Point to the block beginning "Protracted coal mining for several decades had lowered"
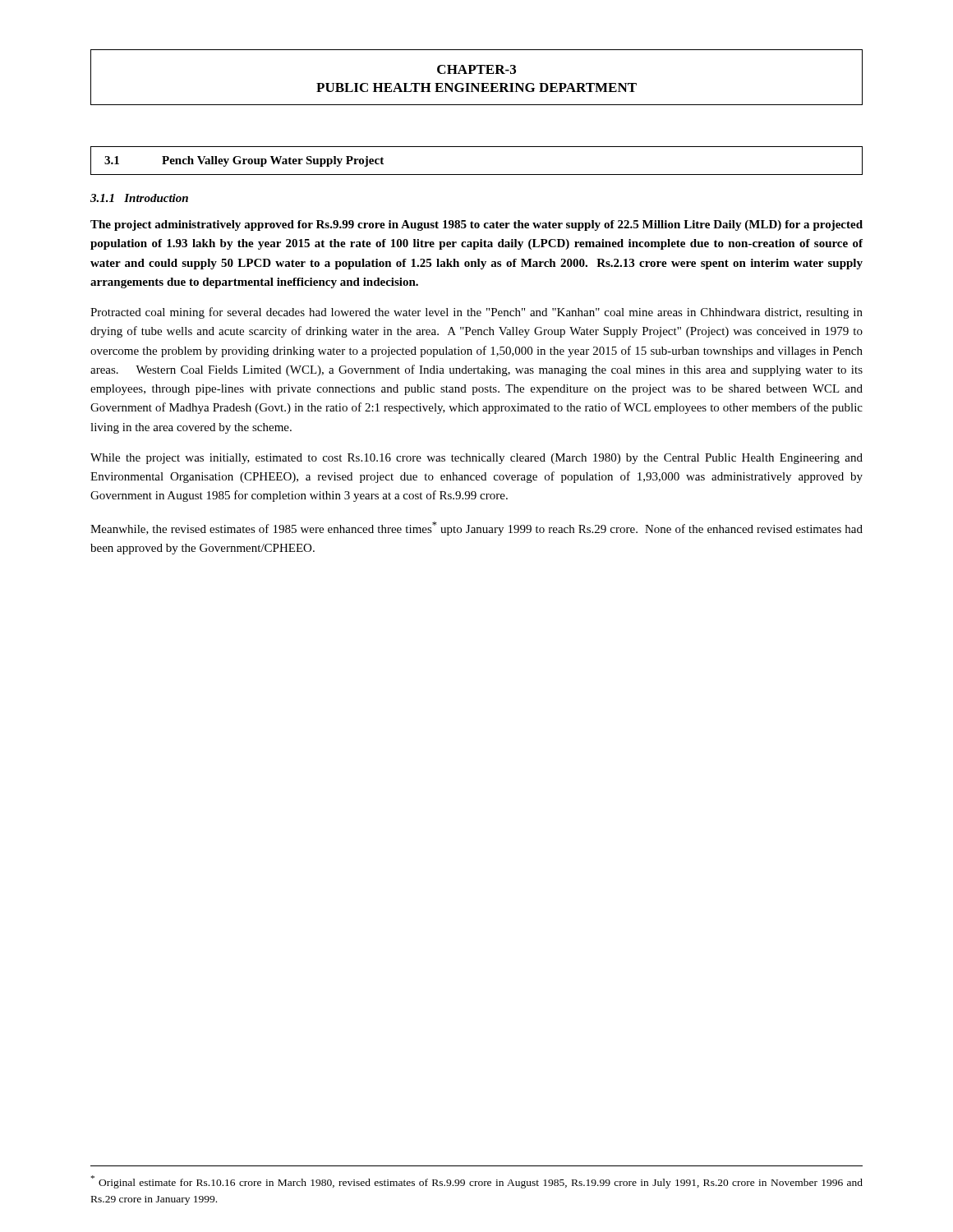 (476, 369)
